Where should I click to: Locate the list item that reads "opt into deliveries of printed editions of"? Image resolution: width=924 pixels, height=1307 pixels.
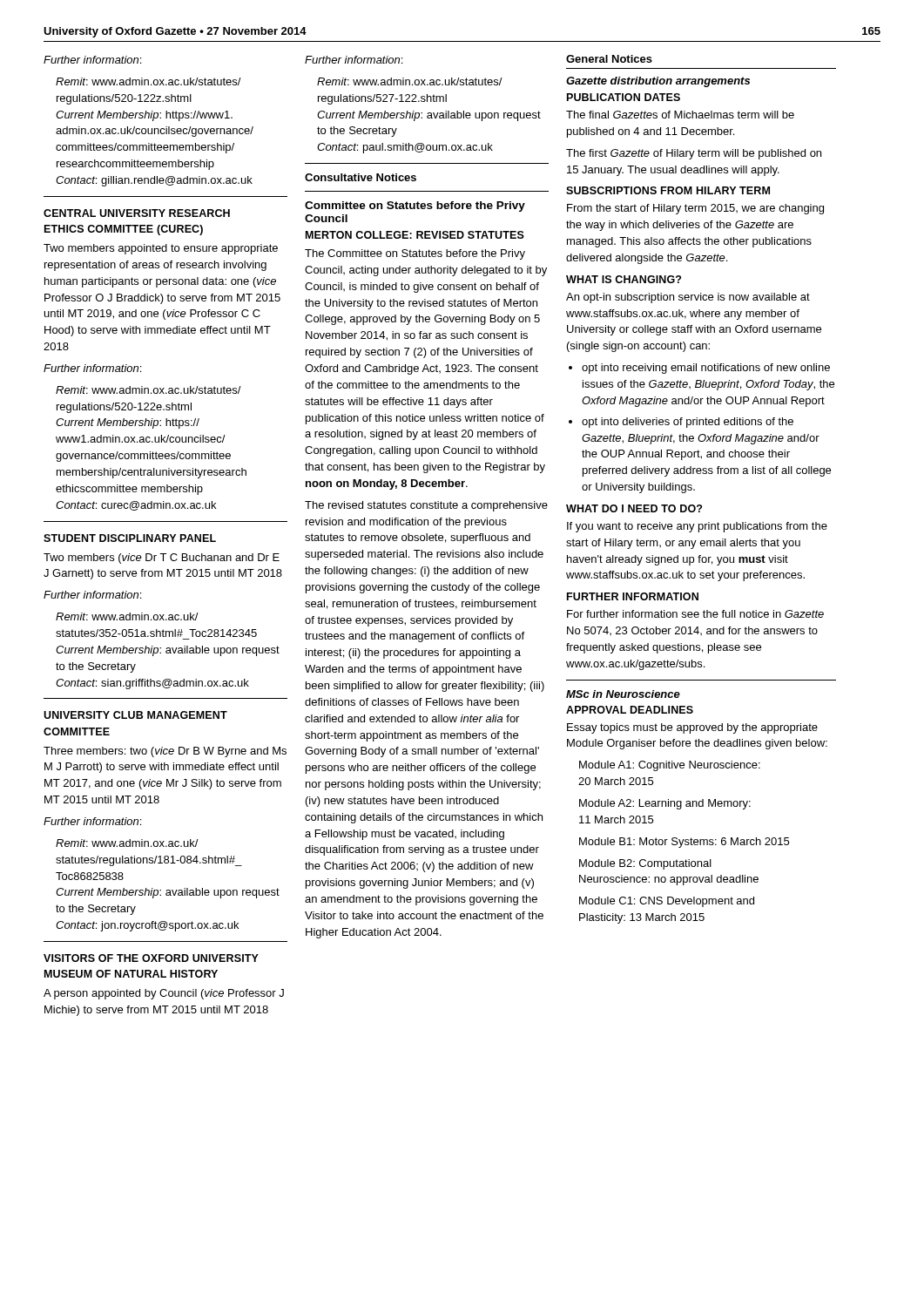709,455
